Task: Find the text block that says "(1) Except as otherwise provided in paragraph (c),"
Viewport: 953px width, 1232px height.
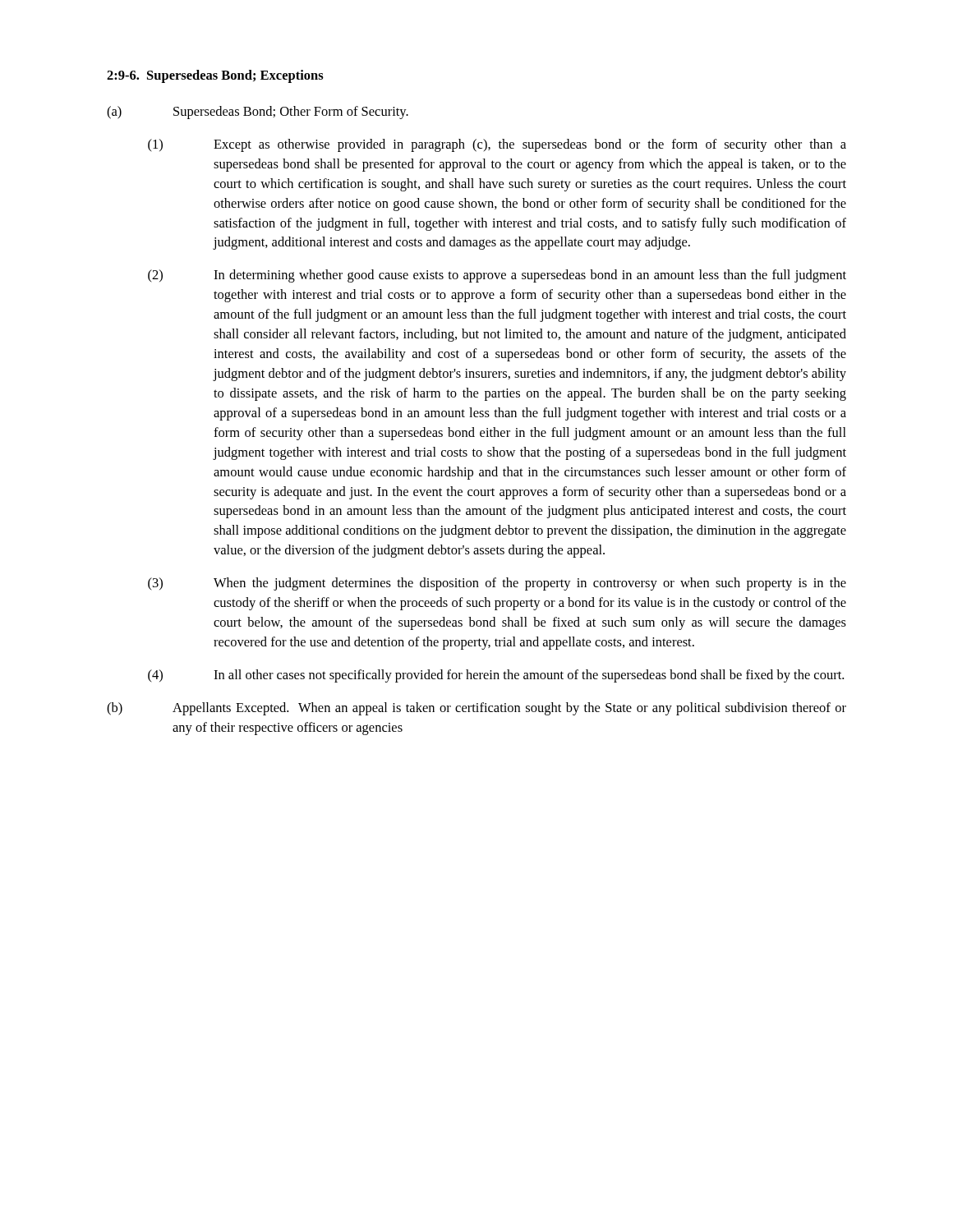Action: [476, 193]
